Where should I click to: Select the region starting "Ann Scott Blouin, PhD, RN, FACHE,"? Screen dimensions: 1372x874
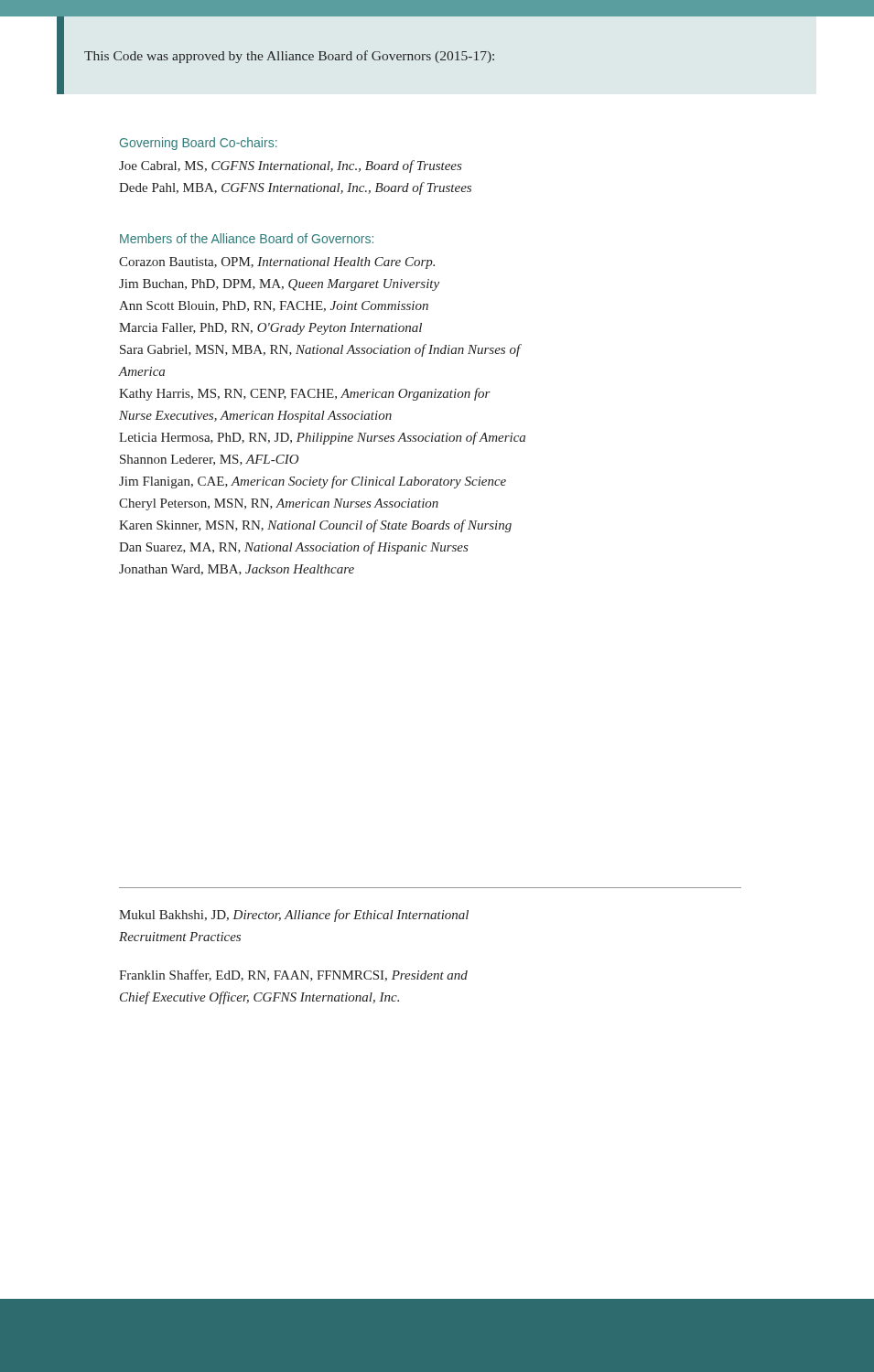[274, 305]
